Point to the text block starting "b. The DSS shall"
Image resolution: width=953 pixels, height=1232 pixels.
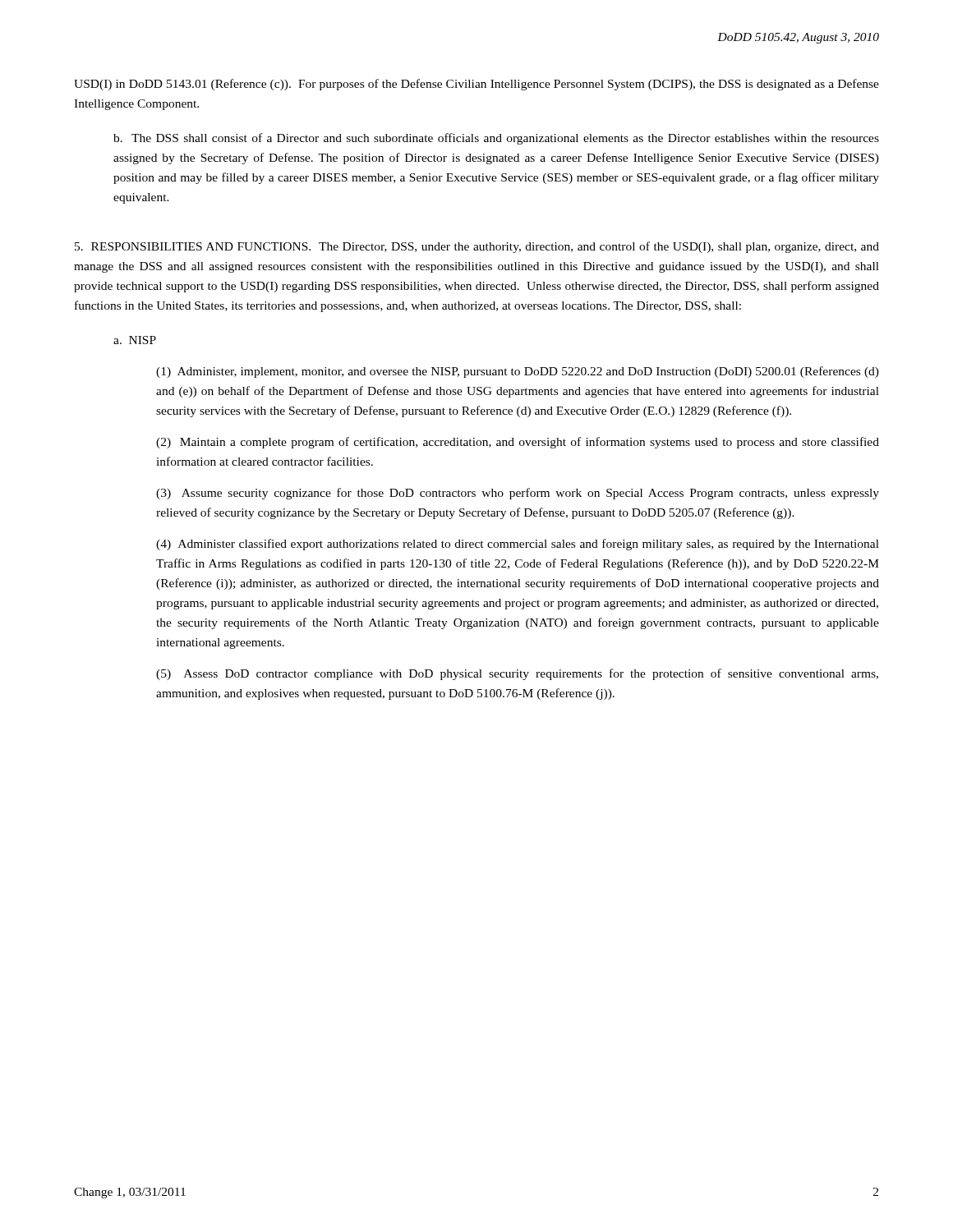(496, 168)
